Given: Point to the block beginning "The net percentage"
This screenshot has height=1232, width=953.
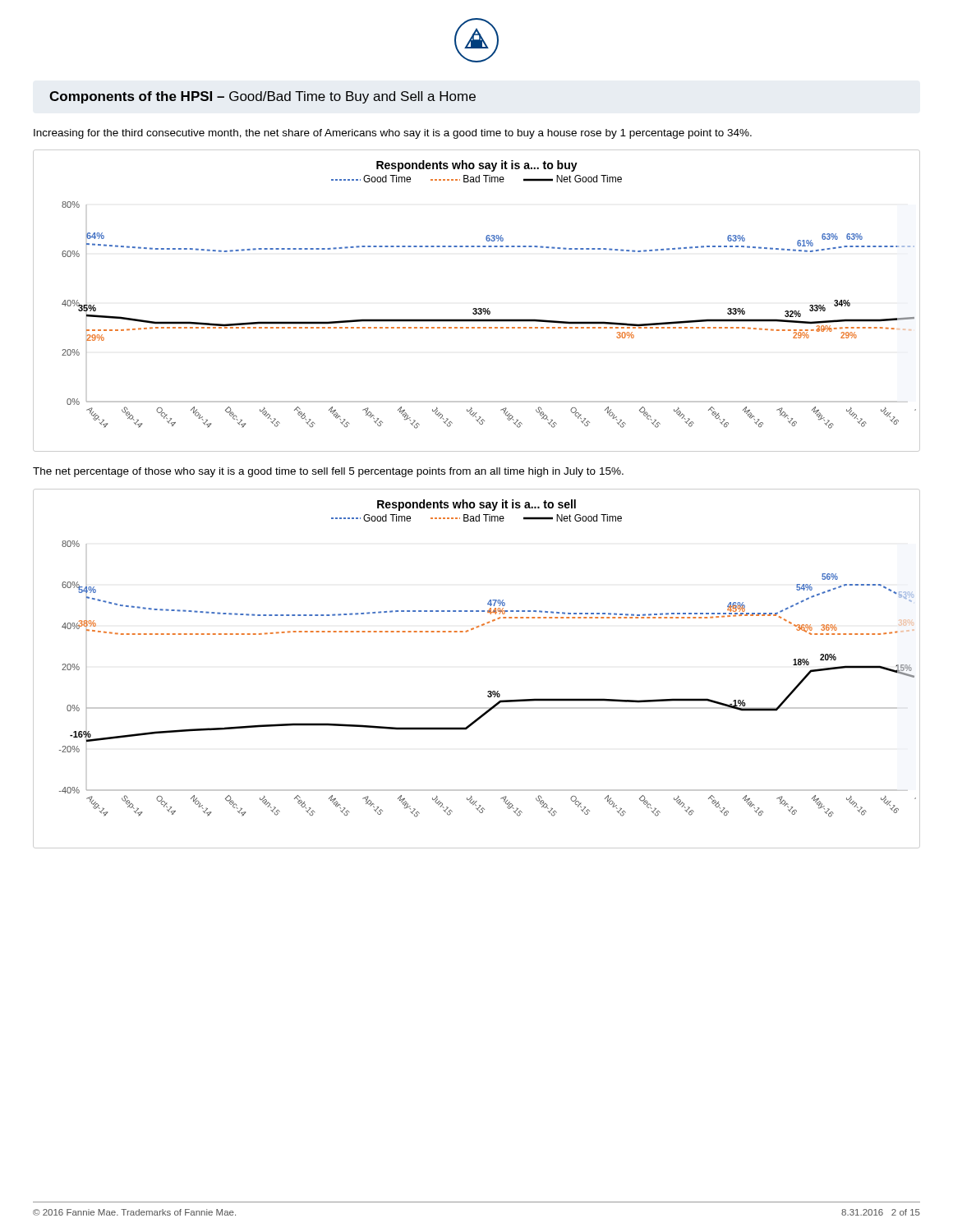Looking at the screenshot, I should [328, 471].
